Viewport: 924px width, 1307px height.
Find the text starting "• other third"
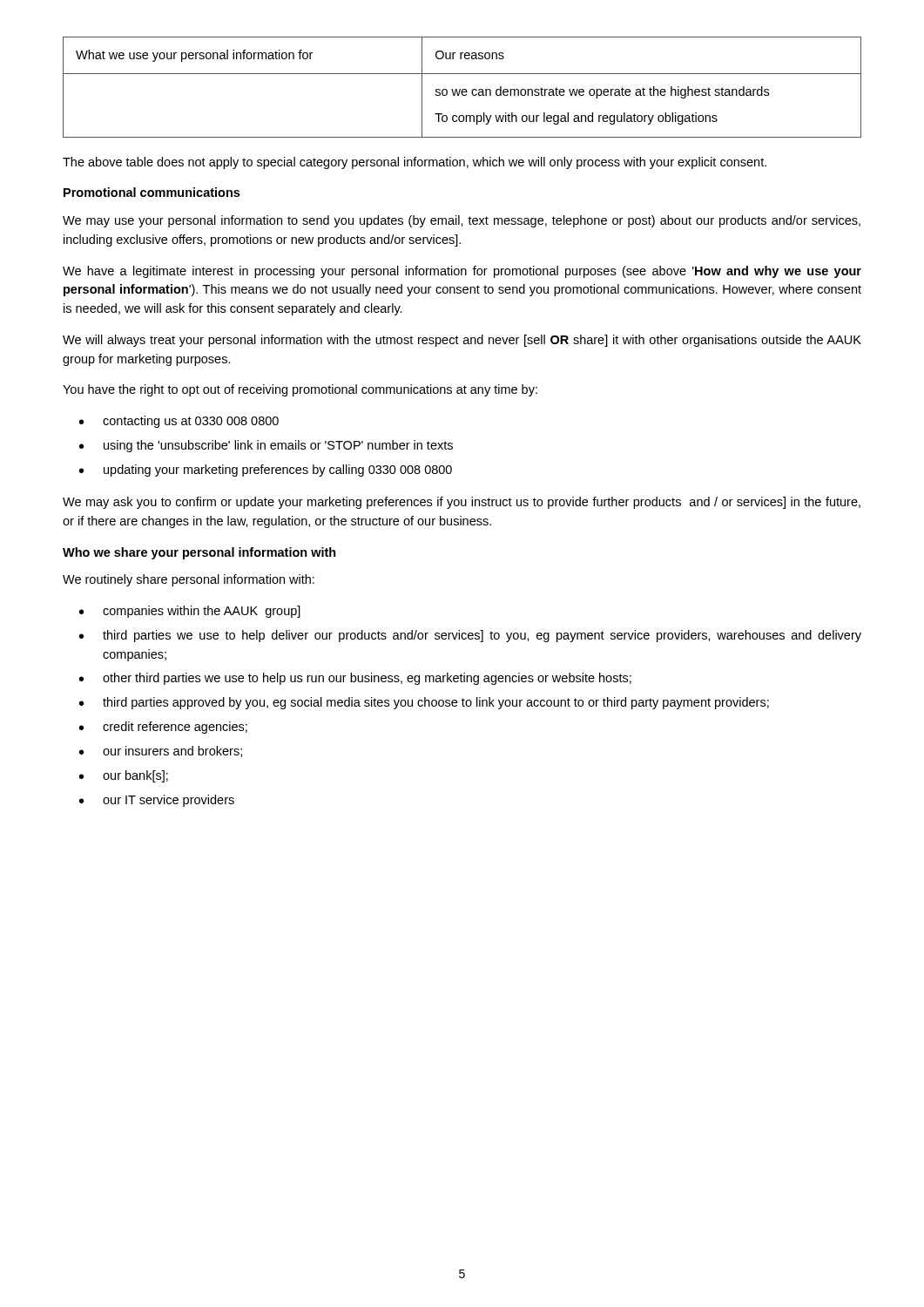pos(470,679)
